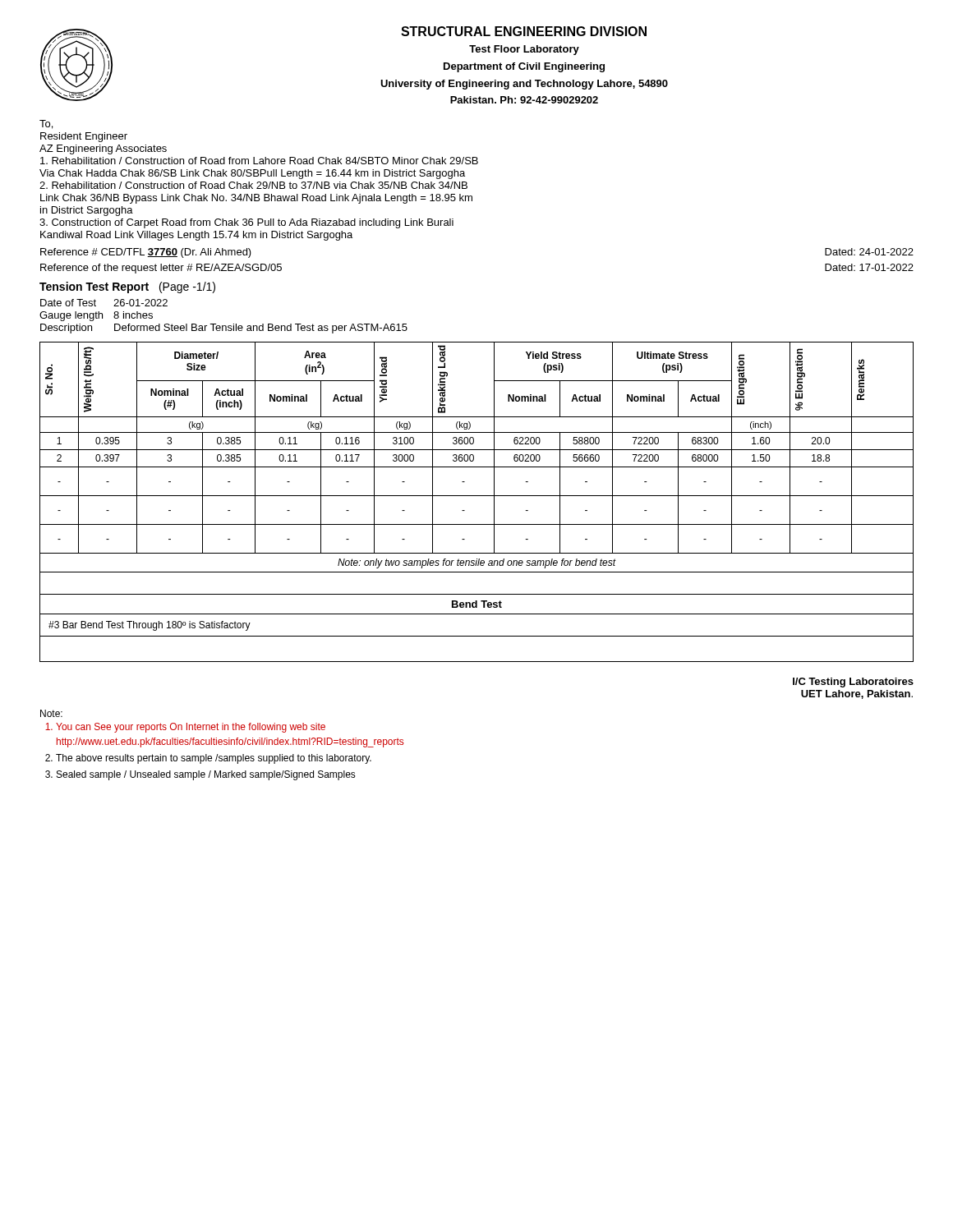Image resolution: width=953 pixels, height=1232 pixels.
Task: Locate the table with the text "Sr. No."
Action: [476, 502]
